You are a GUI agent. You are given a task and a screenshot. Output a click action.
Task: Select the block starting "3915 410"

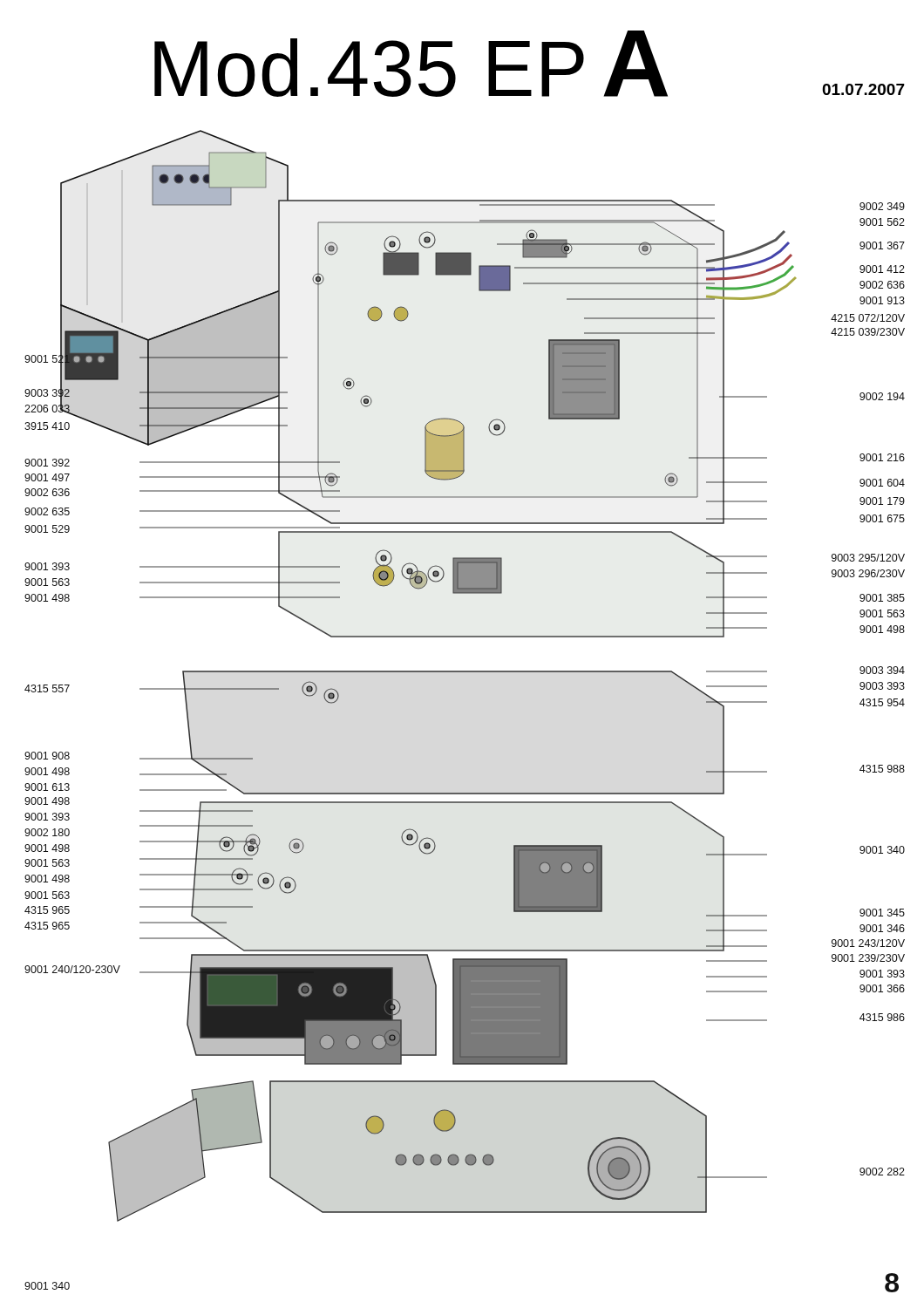click(47, 426)
